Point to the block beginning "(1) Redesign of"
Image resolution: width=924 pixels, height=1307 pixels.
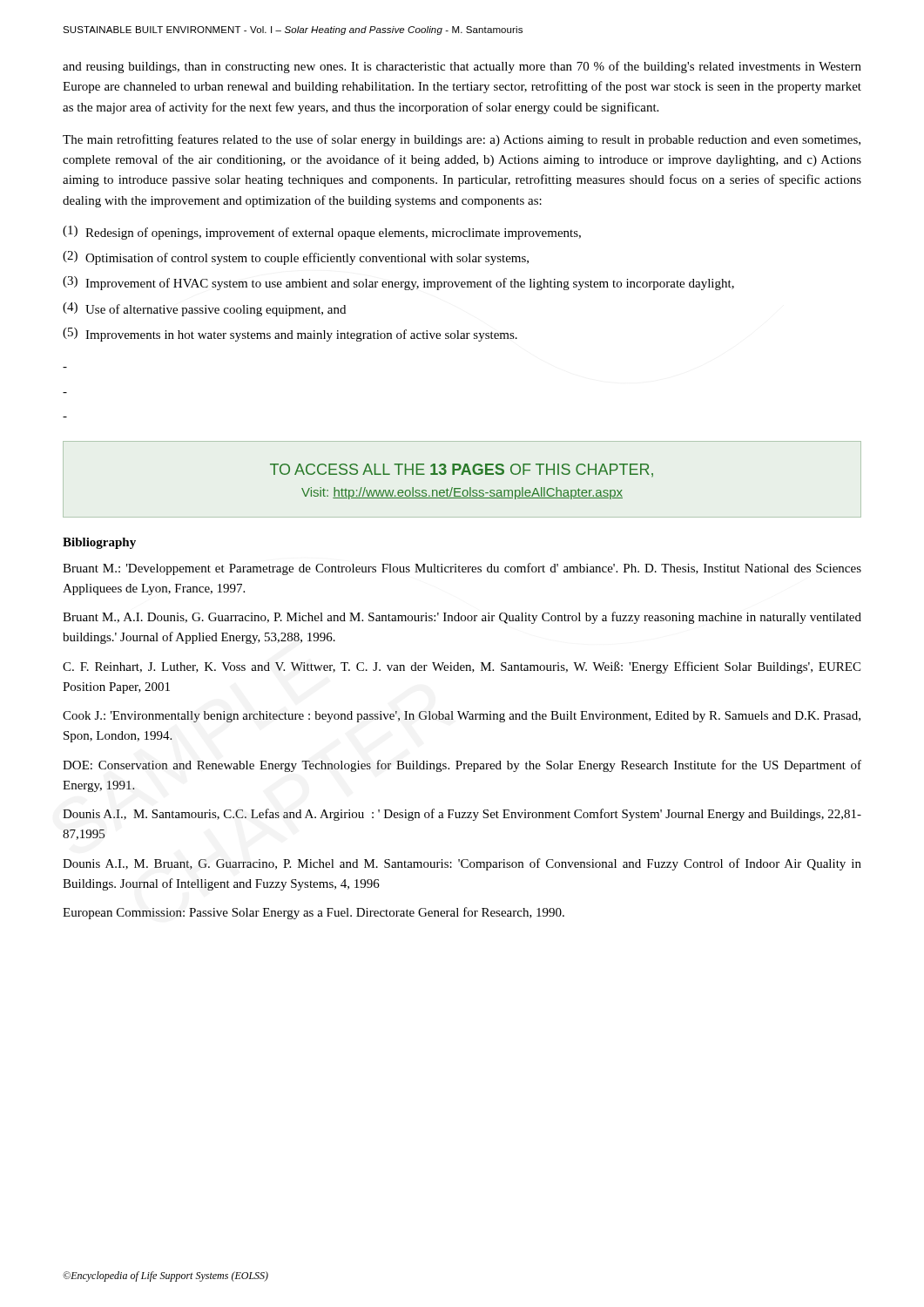462,233
